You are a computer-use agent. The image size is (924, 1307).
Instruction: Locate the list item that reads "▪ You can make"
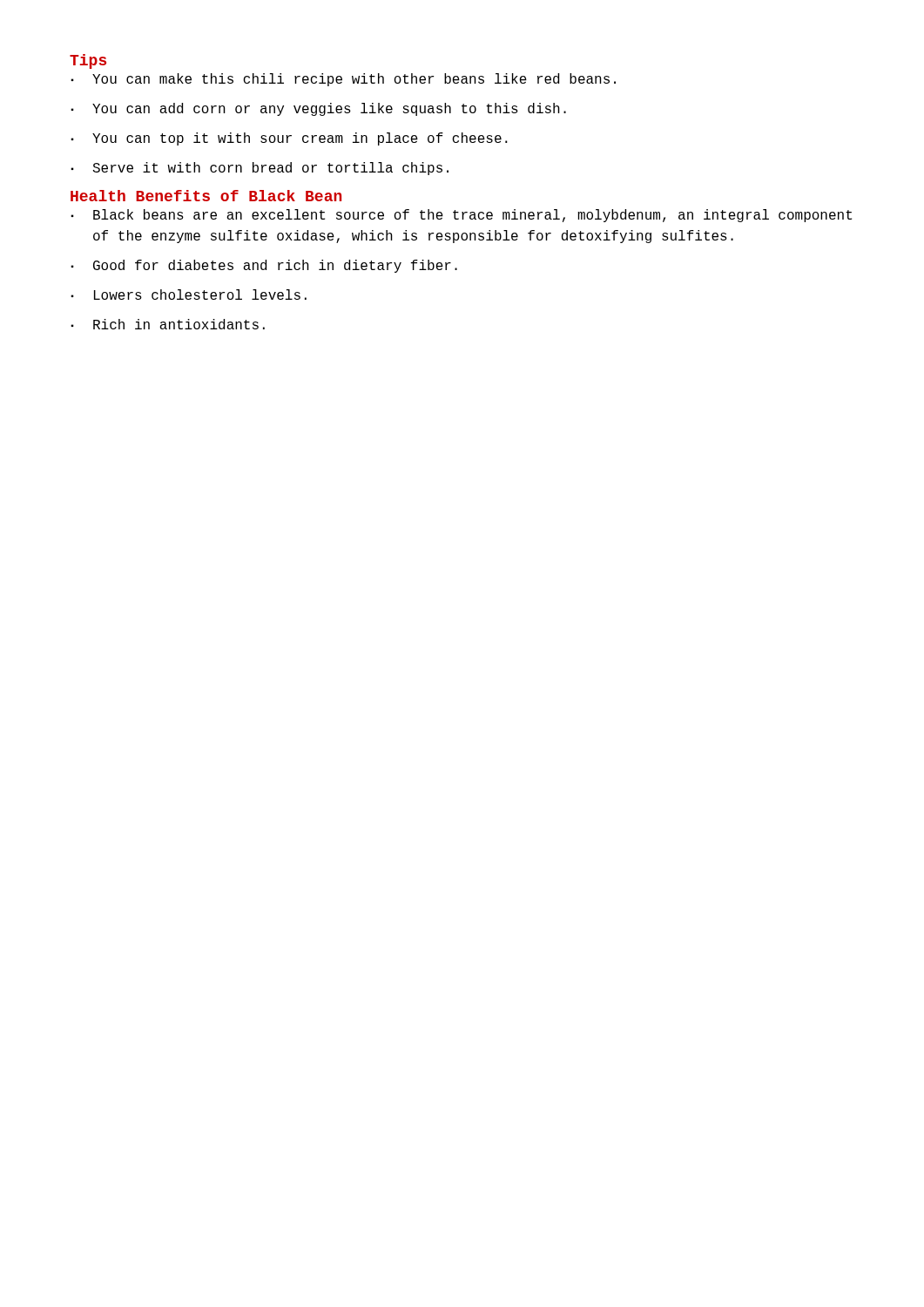click(x=462, y=80)
